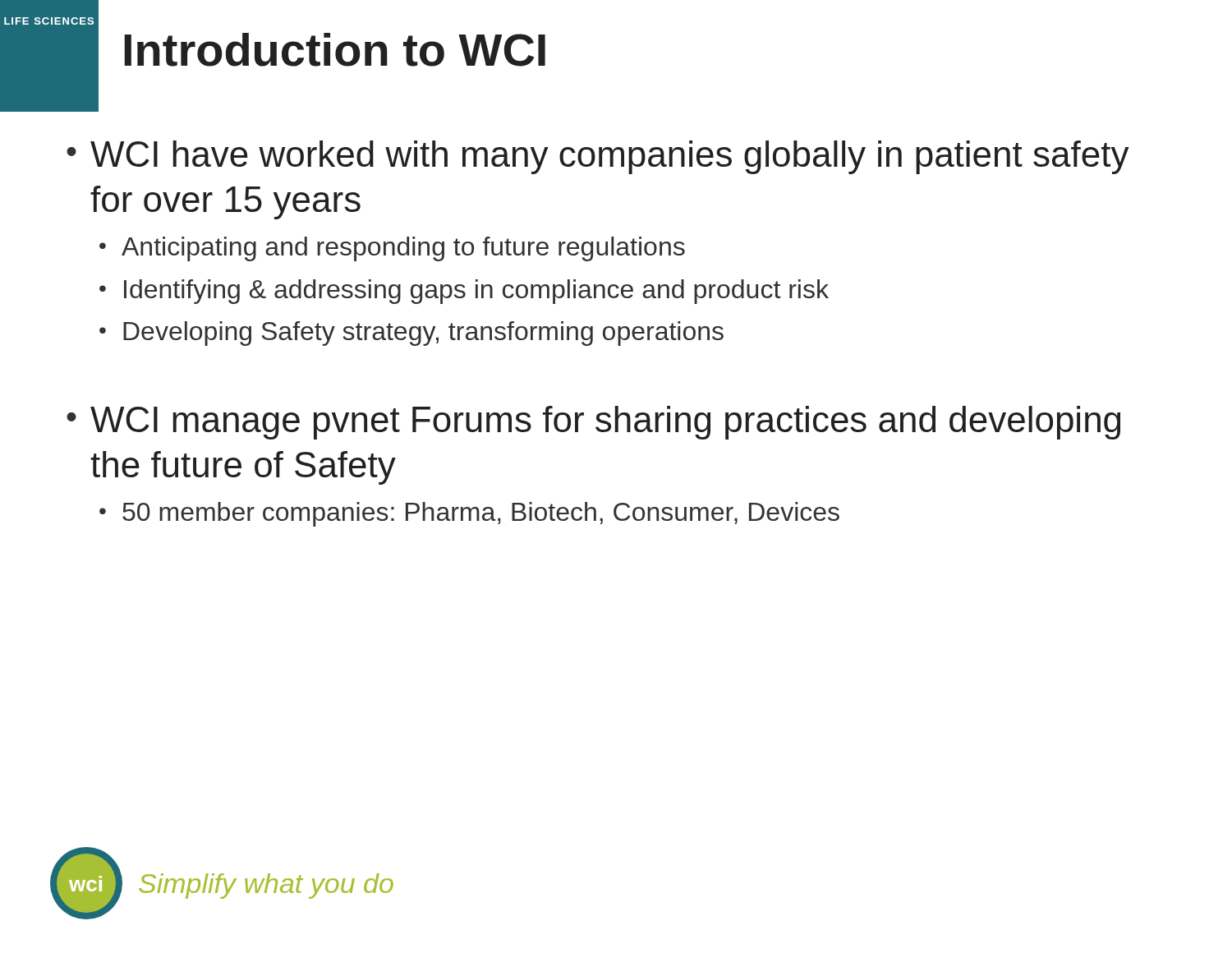Select the list item that says "• WCI have worked with many"
Image resolution: width=1232 pixels, height=953 pixels.
[x=616, y=244]
